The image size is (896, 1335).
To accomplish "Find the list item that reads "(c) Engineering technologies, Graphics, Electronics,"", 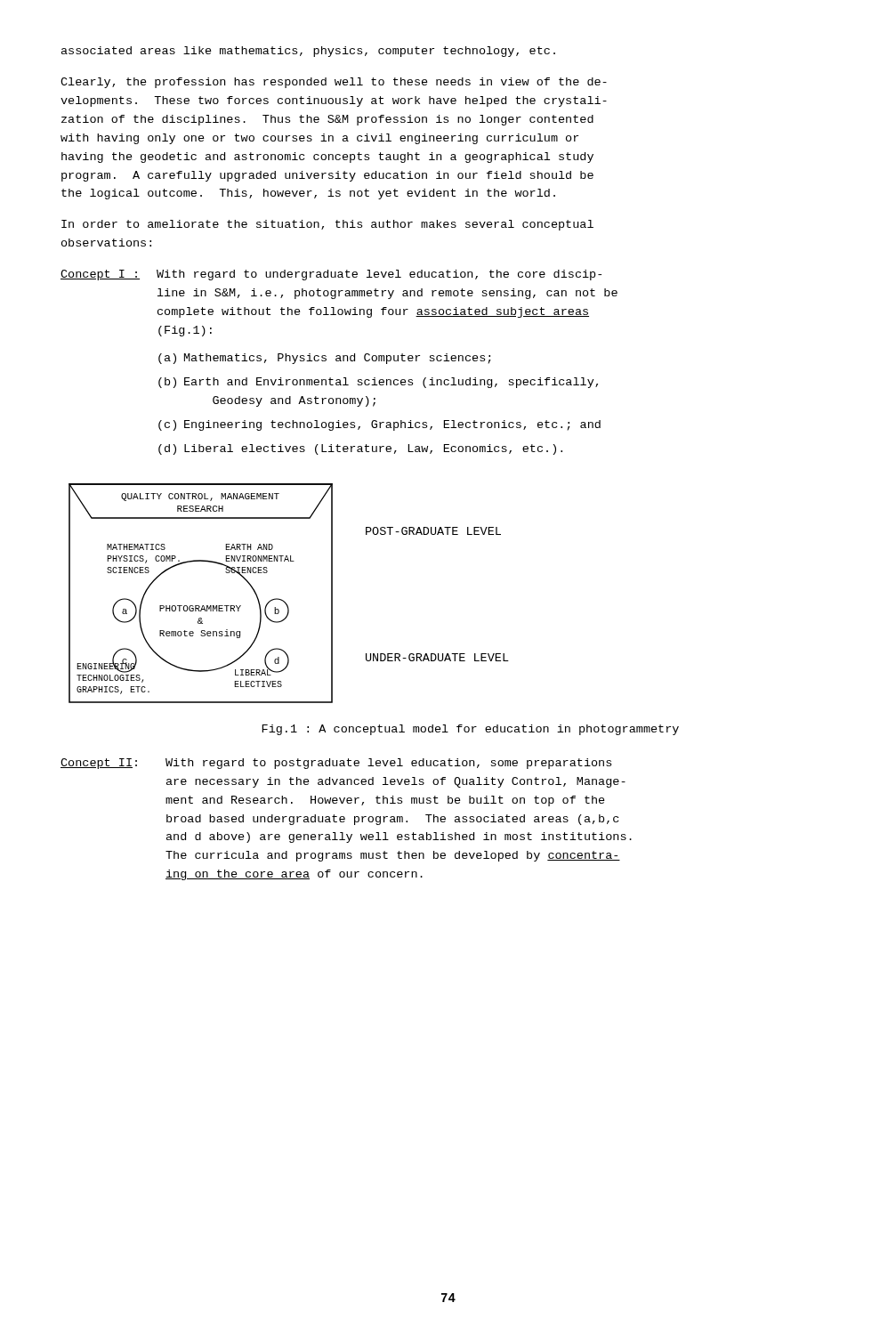I will point(496,426).
